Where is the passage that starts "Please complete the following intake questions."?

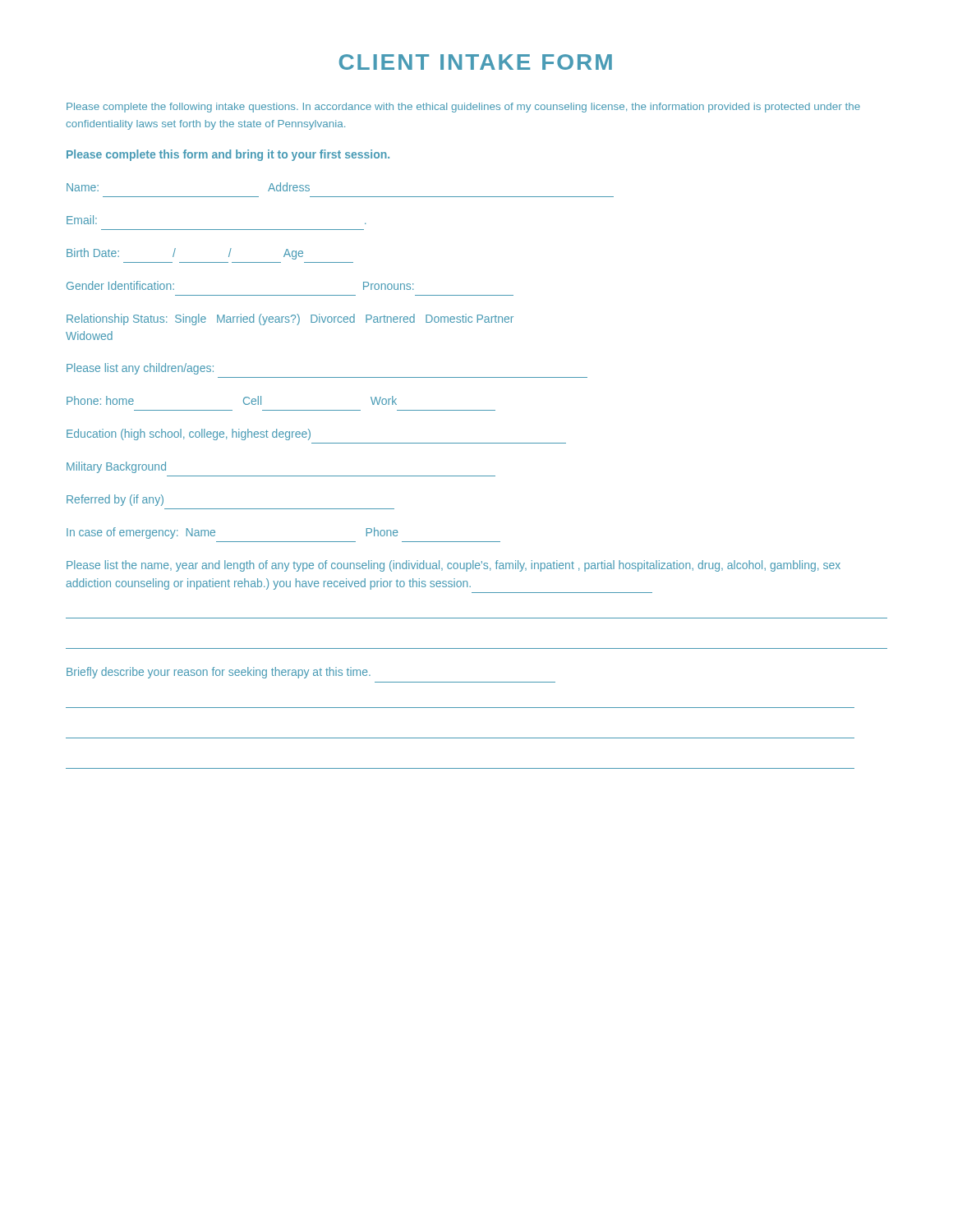point(463,115)
